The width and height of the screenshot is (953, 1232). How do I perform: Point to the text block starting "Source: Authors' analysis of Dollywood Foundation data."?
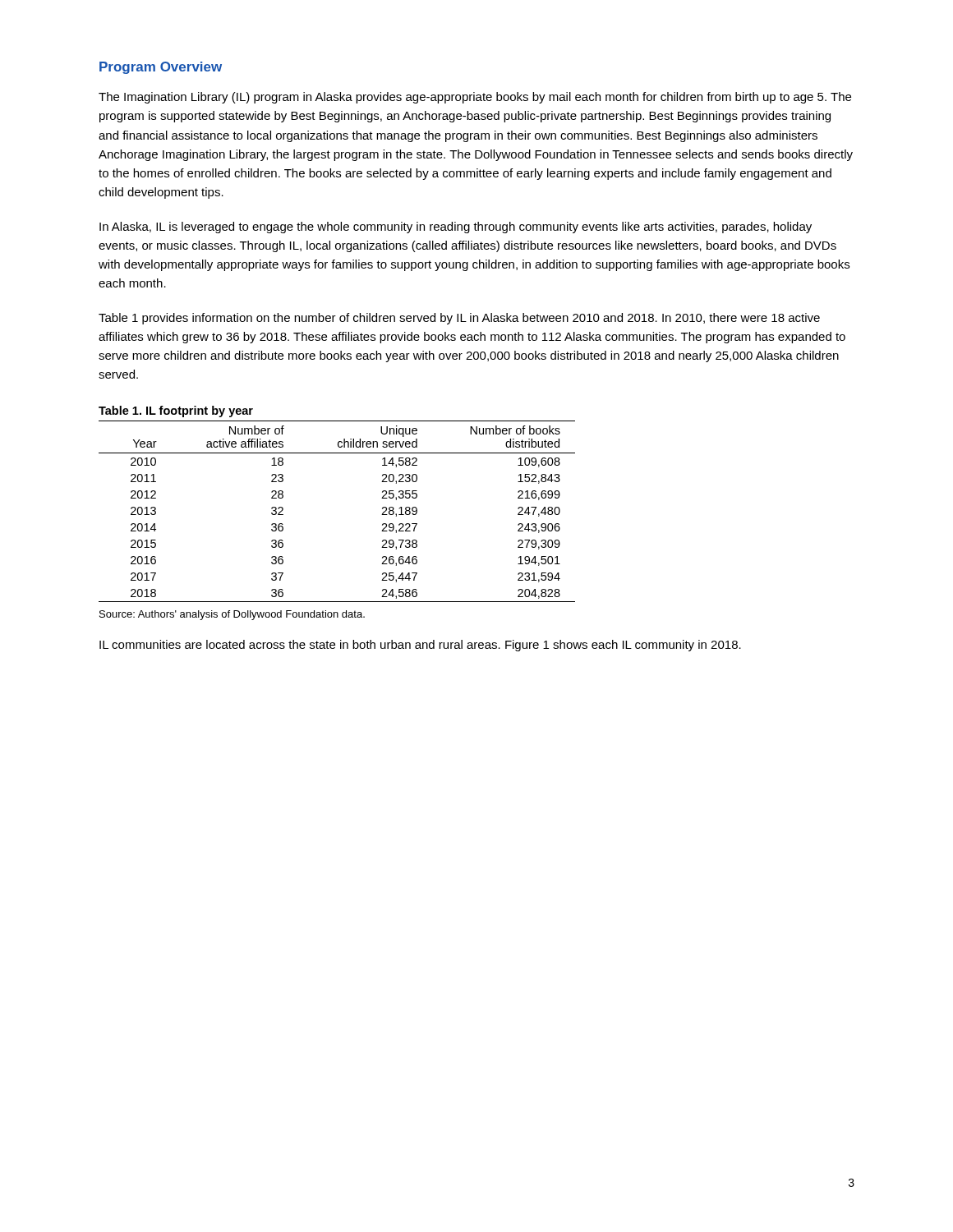(x=232, y=614)
